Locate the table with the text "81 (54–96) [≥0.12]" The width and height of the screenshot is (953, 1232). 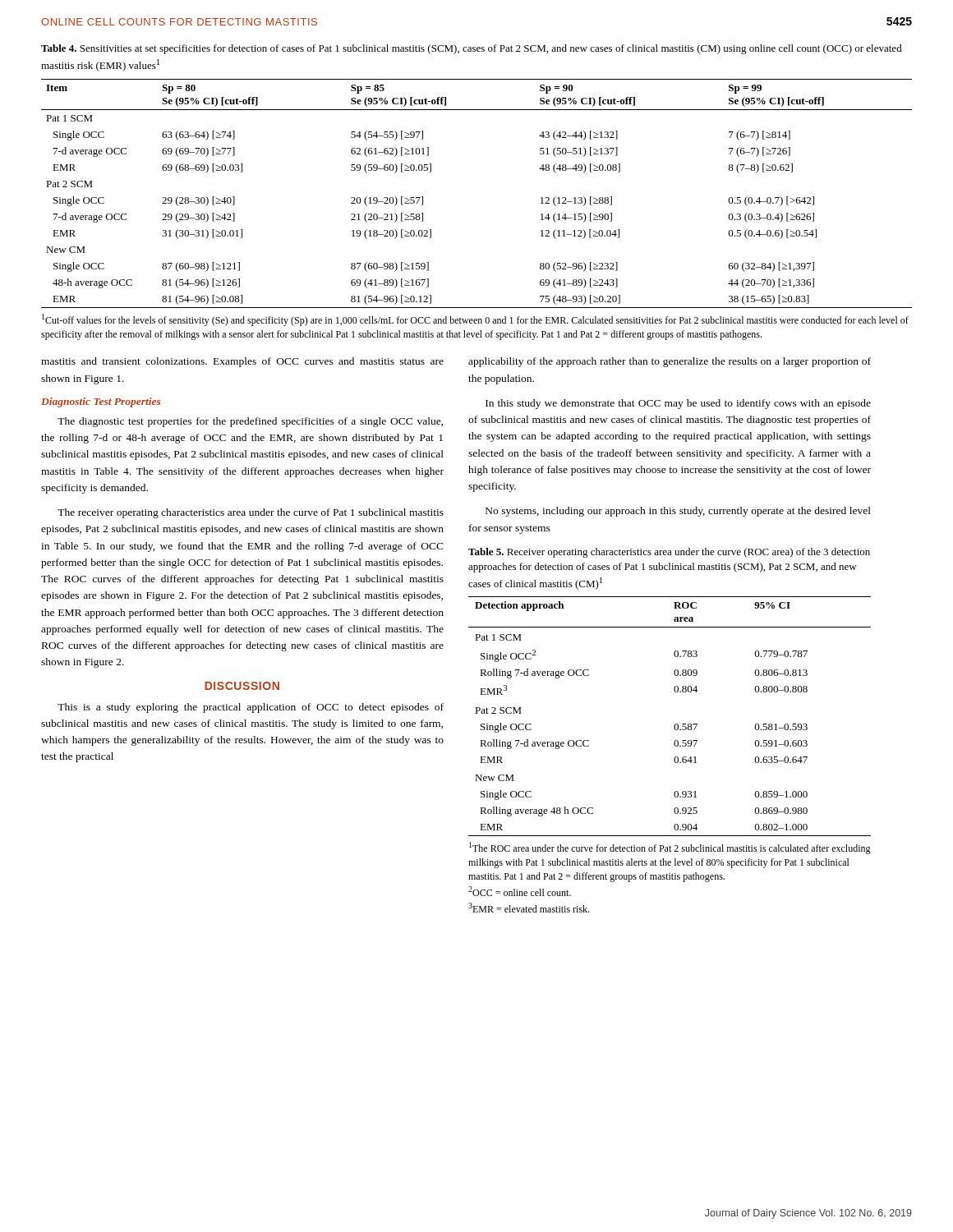point(476,193)
